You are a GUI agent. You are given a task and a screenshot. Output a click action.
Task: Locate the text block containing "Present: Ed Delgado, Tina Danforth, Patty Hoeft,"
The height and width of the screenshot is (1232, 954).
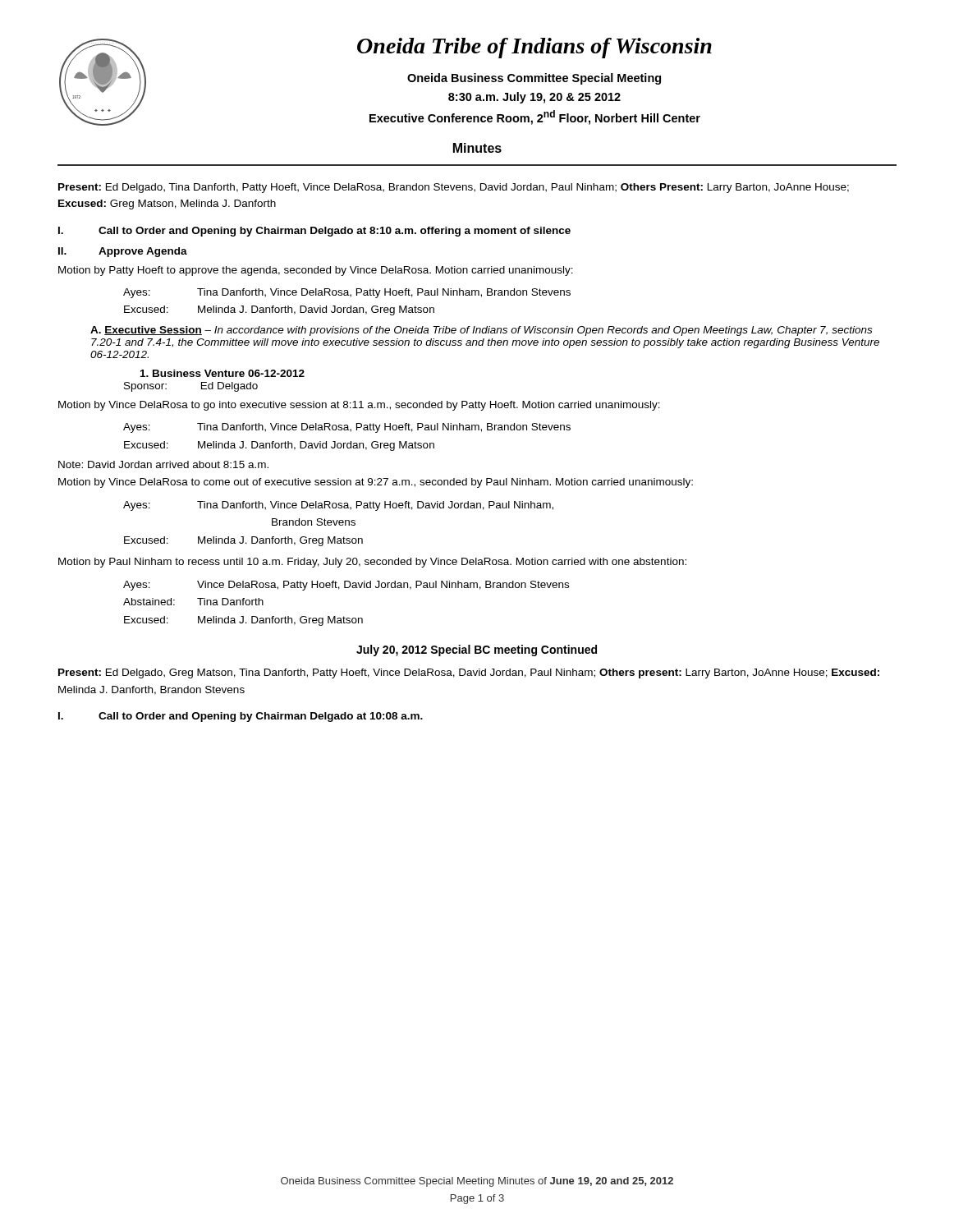click(x=453, y=195)
